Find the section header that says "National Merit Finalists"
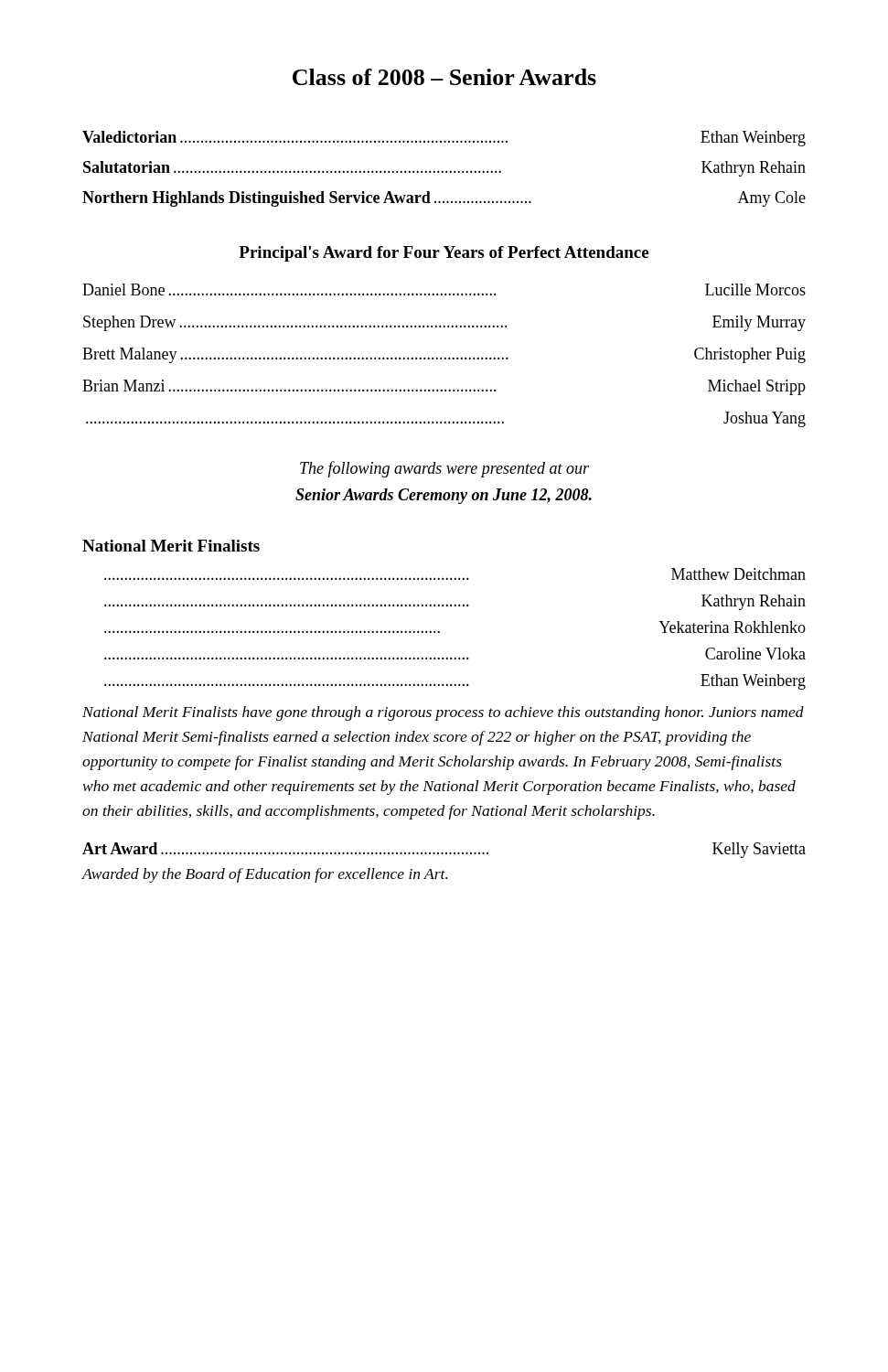888x1372 pixels. [171, 545]
